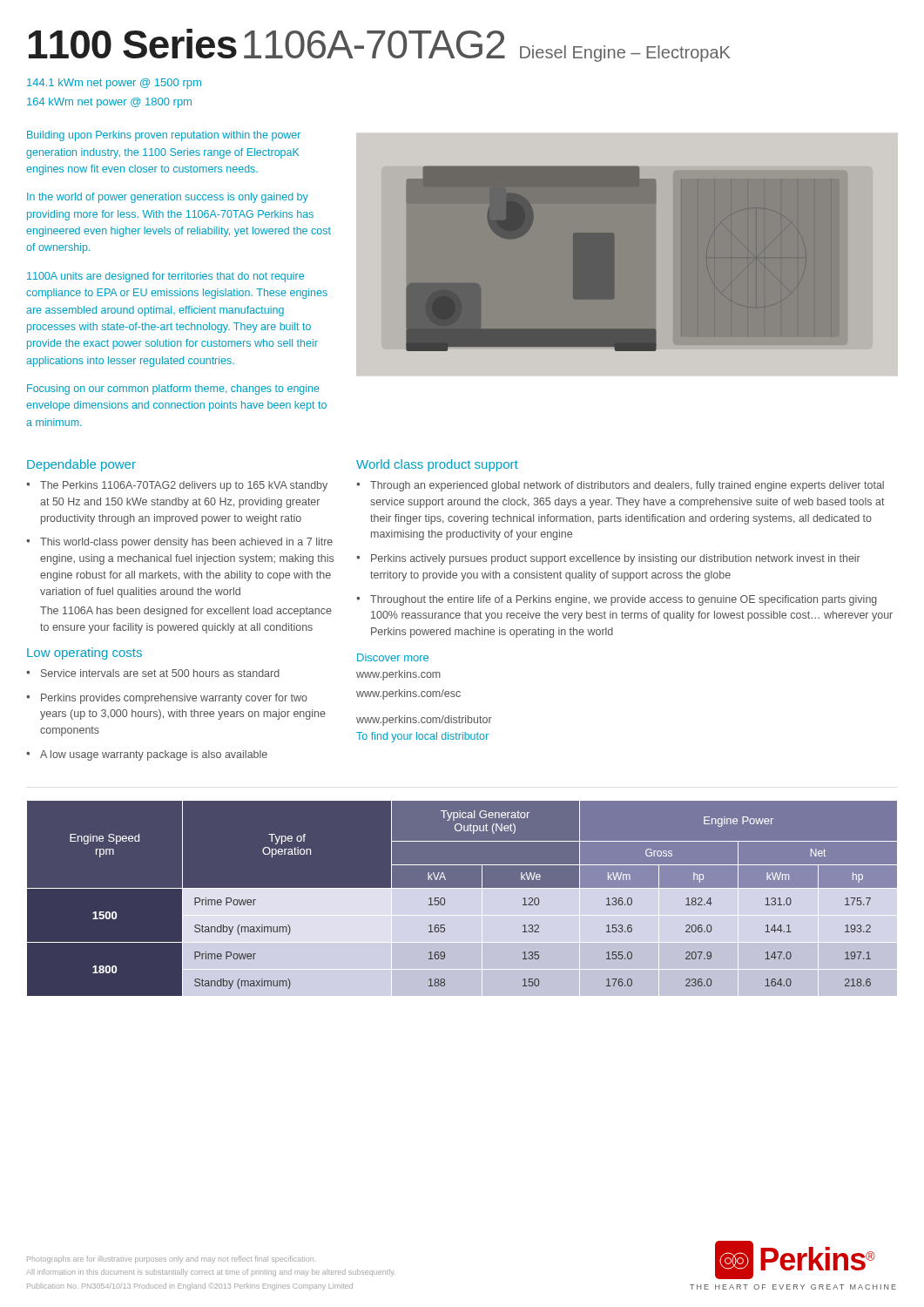Point to the text starting "Focusing on our common platform theme, changes to"
Screen dimensions: 1307x924
177,406
